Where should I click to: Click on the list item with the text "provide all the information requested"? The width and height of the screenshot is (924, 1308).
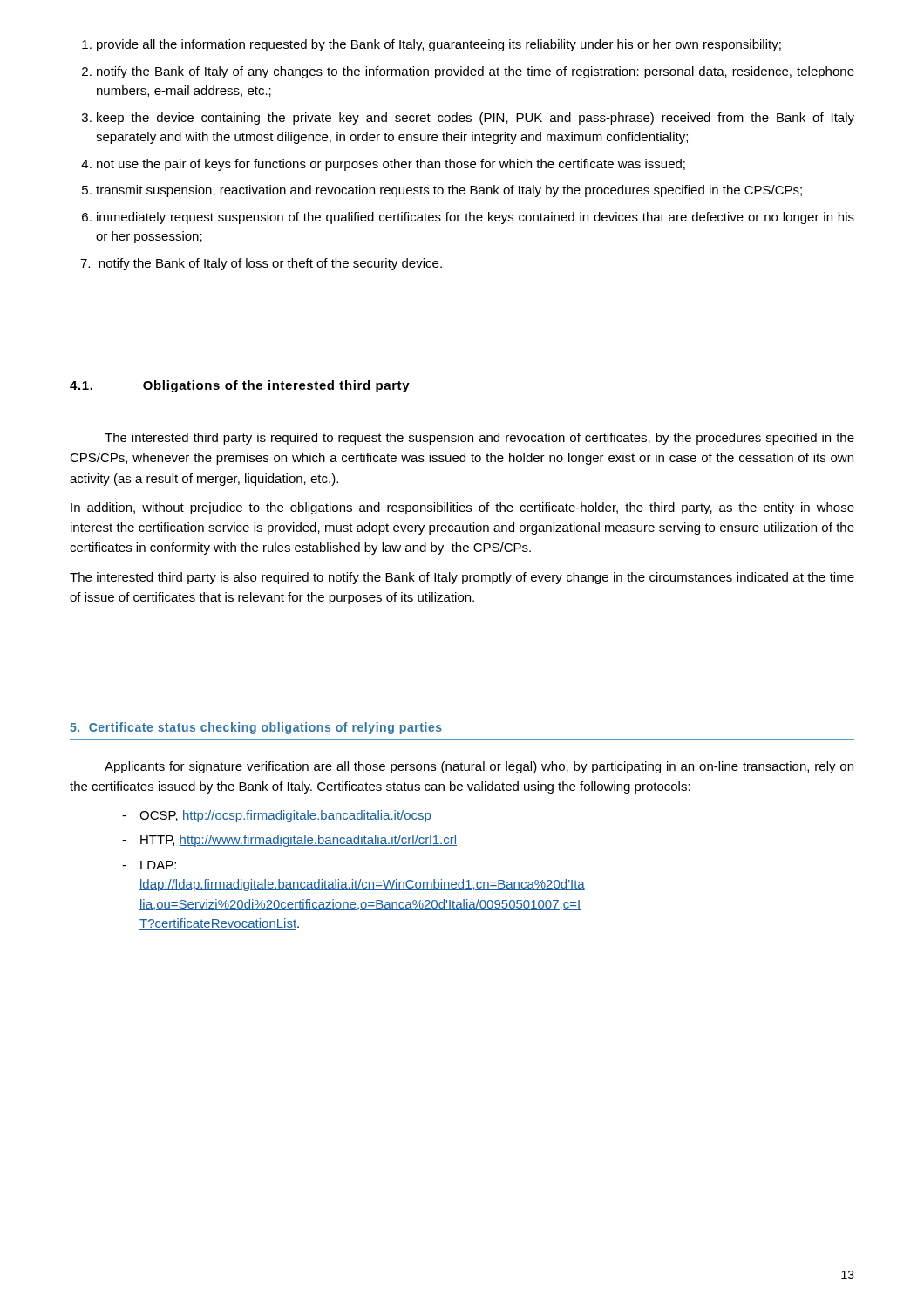[x=462, y=154]
